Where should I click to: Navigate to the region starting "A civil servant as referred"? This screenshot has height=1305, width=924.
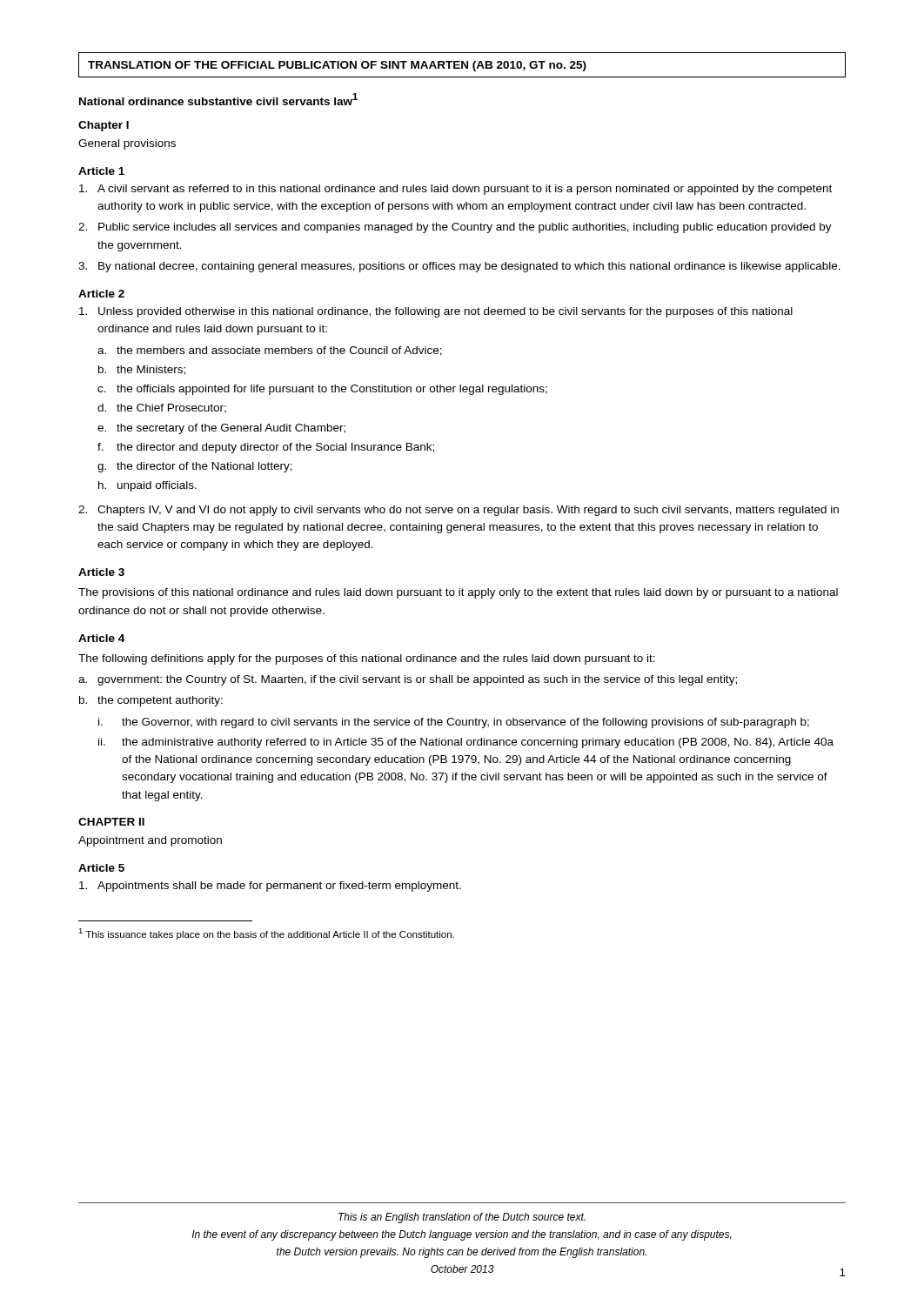click(x=462, y=197)
